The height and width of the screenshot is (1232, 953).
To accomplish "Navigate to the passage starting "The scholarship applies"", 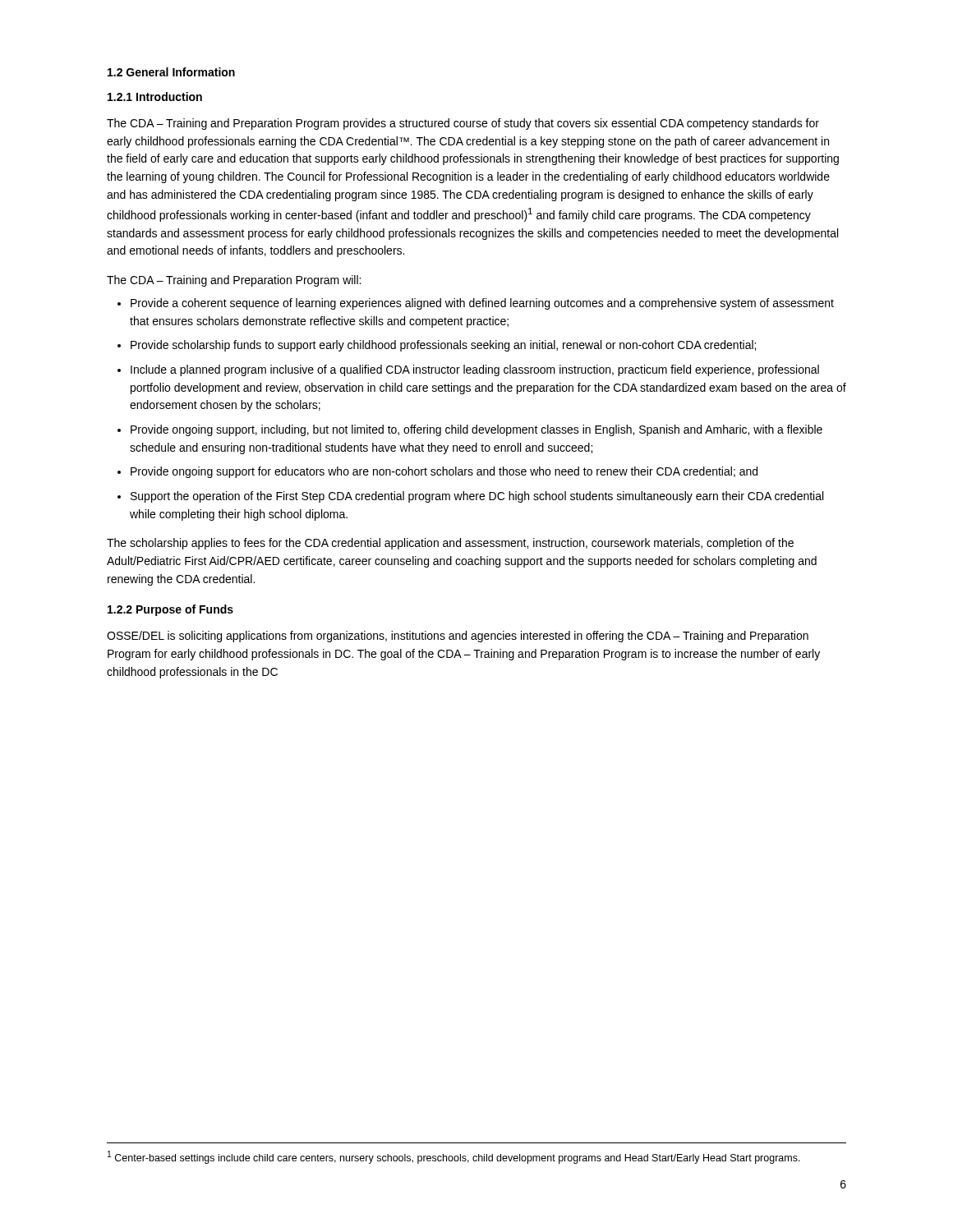I will coord(462,561).
